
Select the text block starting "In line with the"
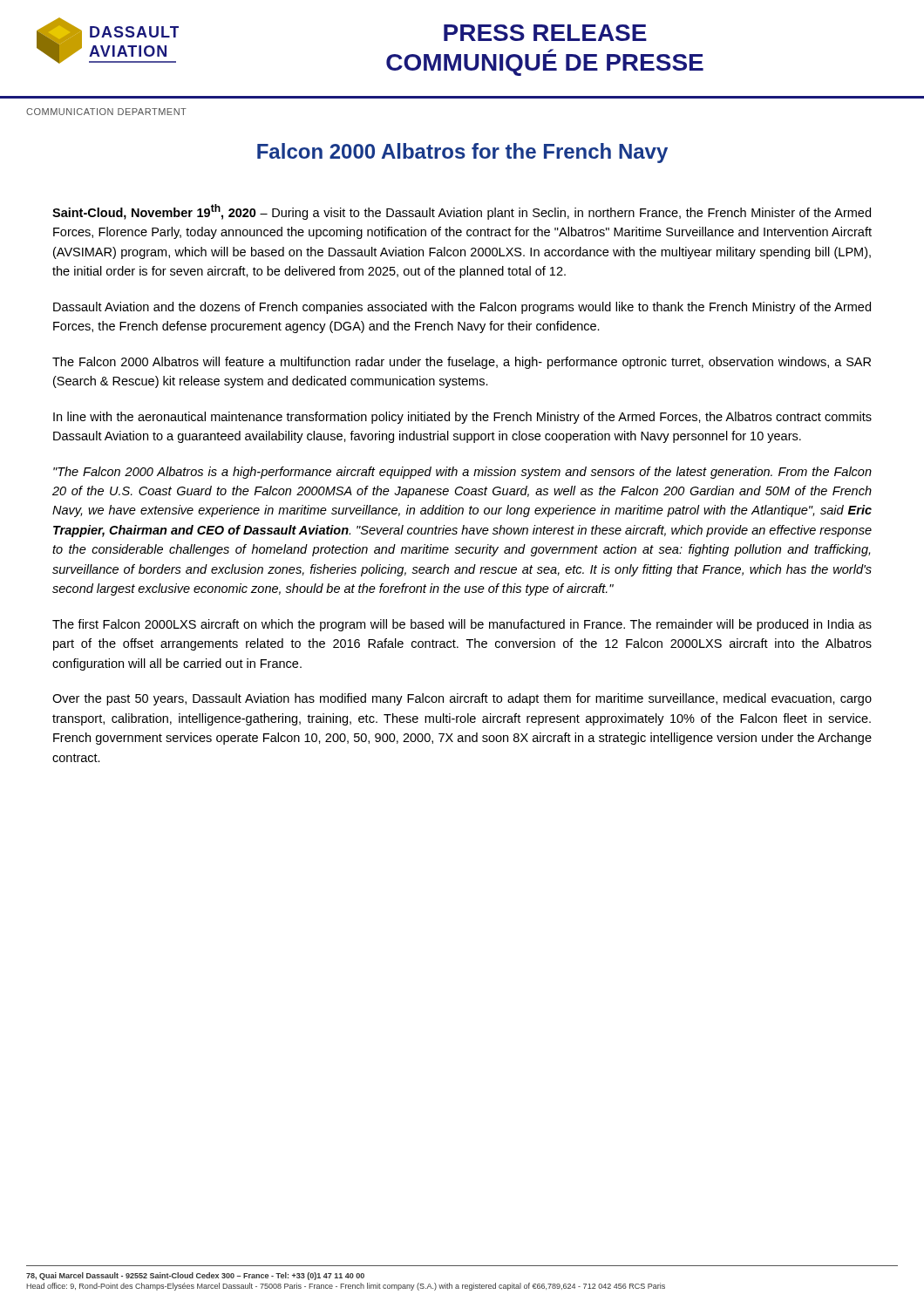[462, 426]
